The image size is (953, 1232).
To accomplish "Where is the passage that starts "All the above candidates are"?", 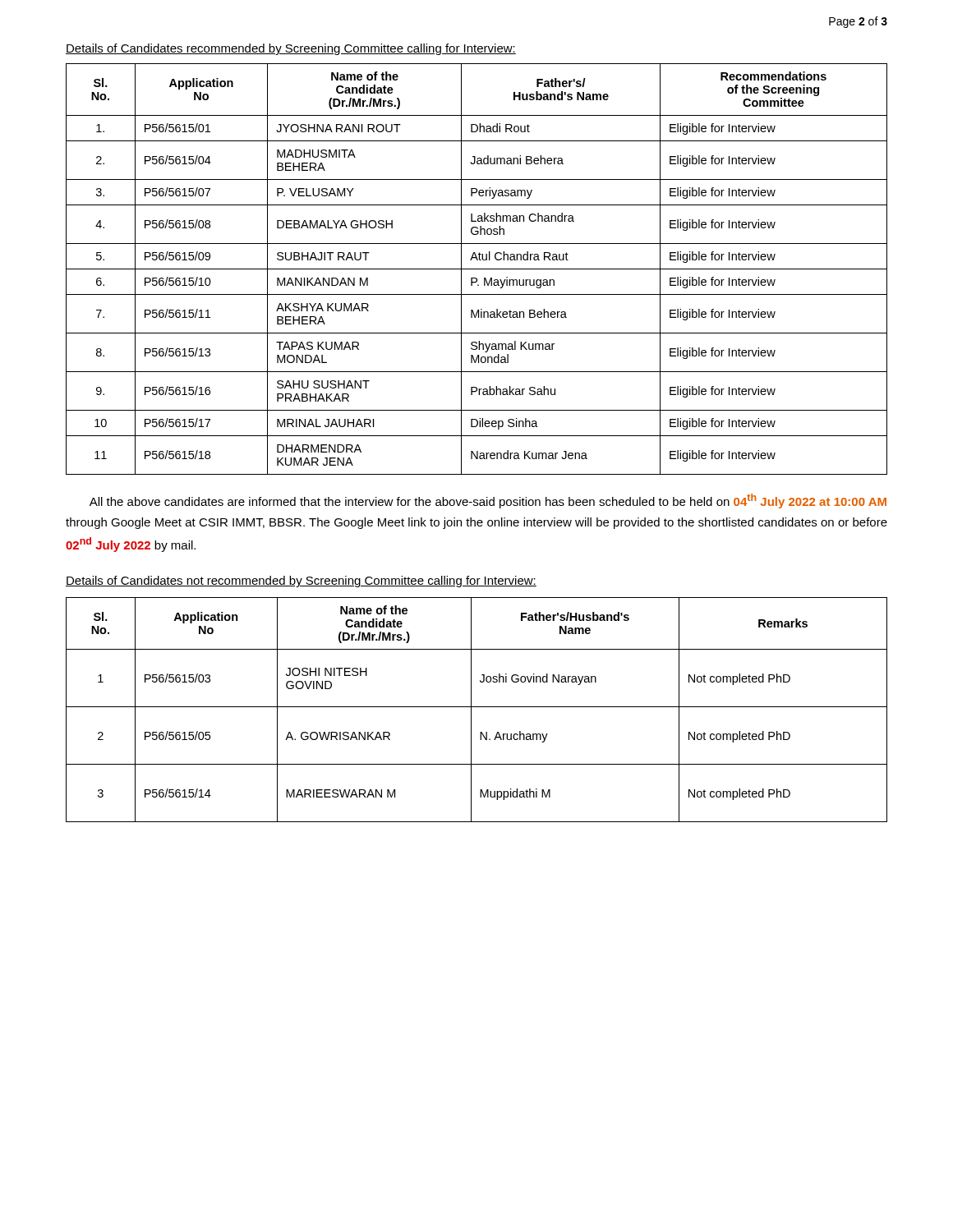I will (476, 522).
